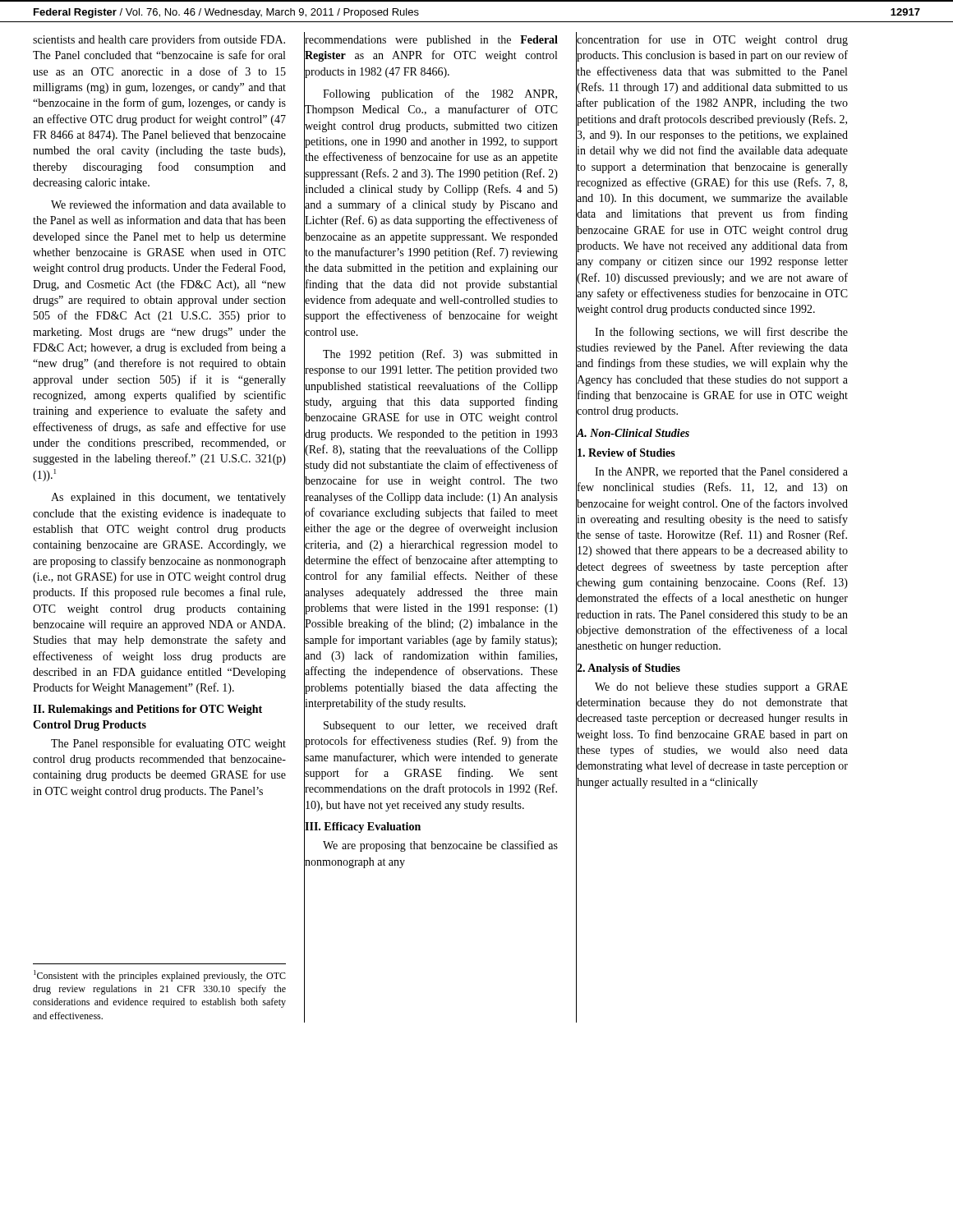
Task: Find the block on this page that starts "recommendations were published in the"
Action: (x=431, y=56)
